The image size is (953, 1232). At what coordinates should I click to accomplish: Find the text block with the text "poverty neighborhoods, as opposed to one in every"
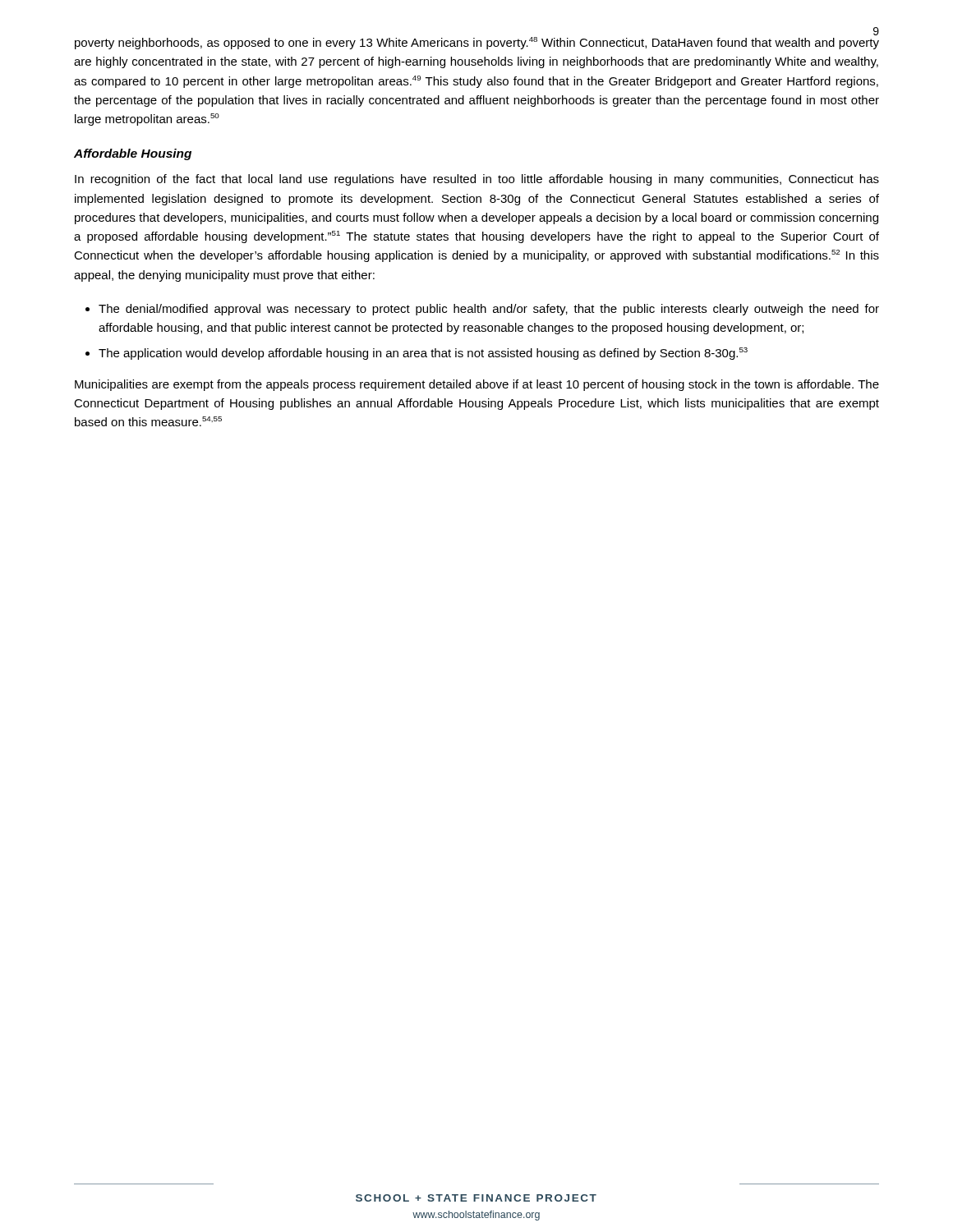(x=476, y=80)
